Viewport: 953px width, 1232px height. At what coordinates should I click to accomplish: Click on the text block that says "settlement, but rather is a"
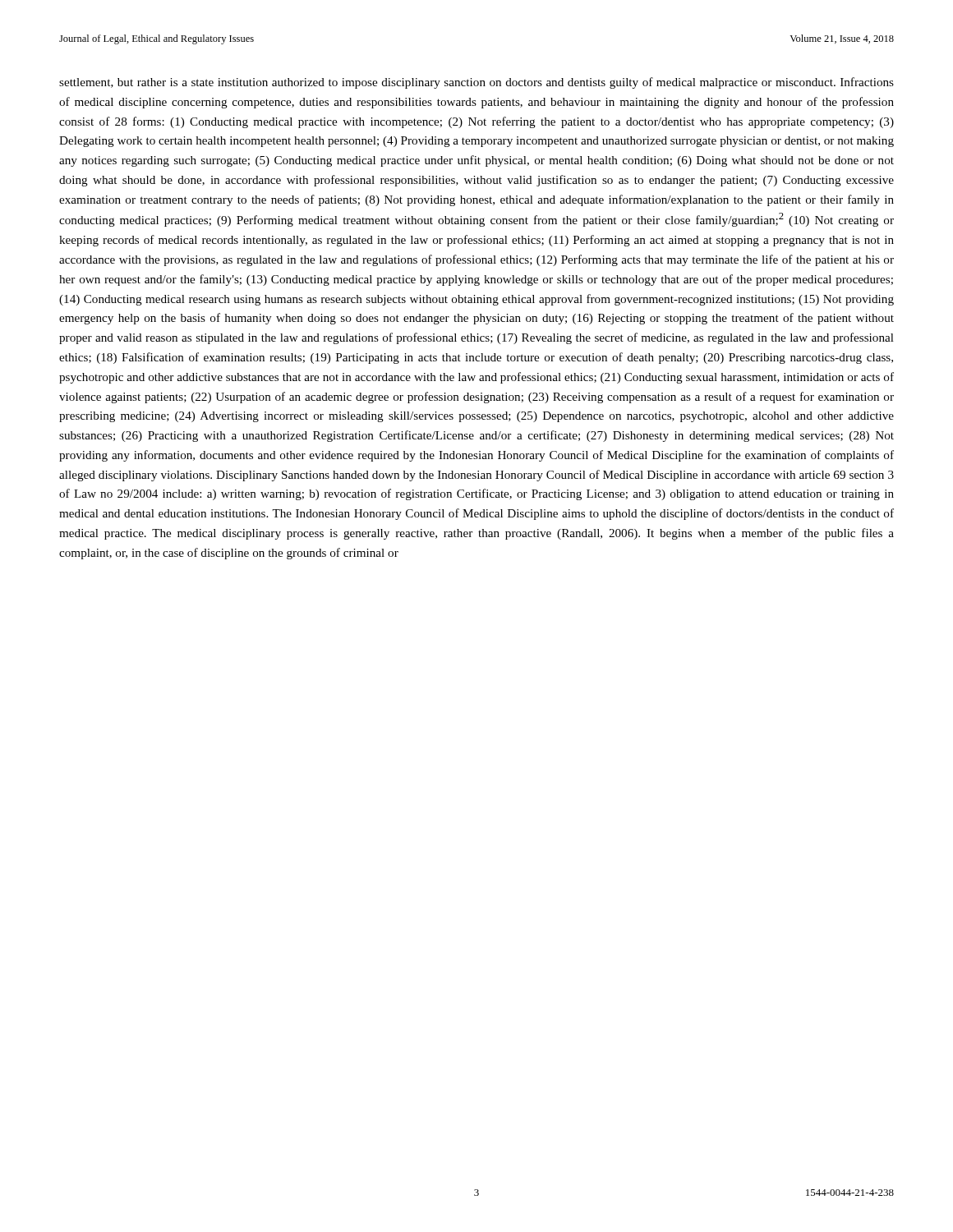click(476, 317)
